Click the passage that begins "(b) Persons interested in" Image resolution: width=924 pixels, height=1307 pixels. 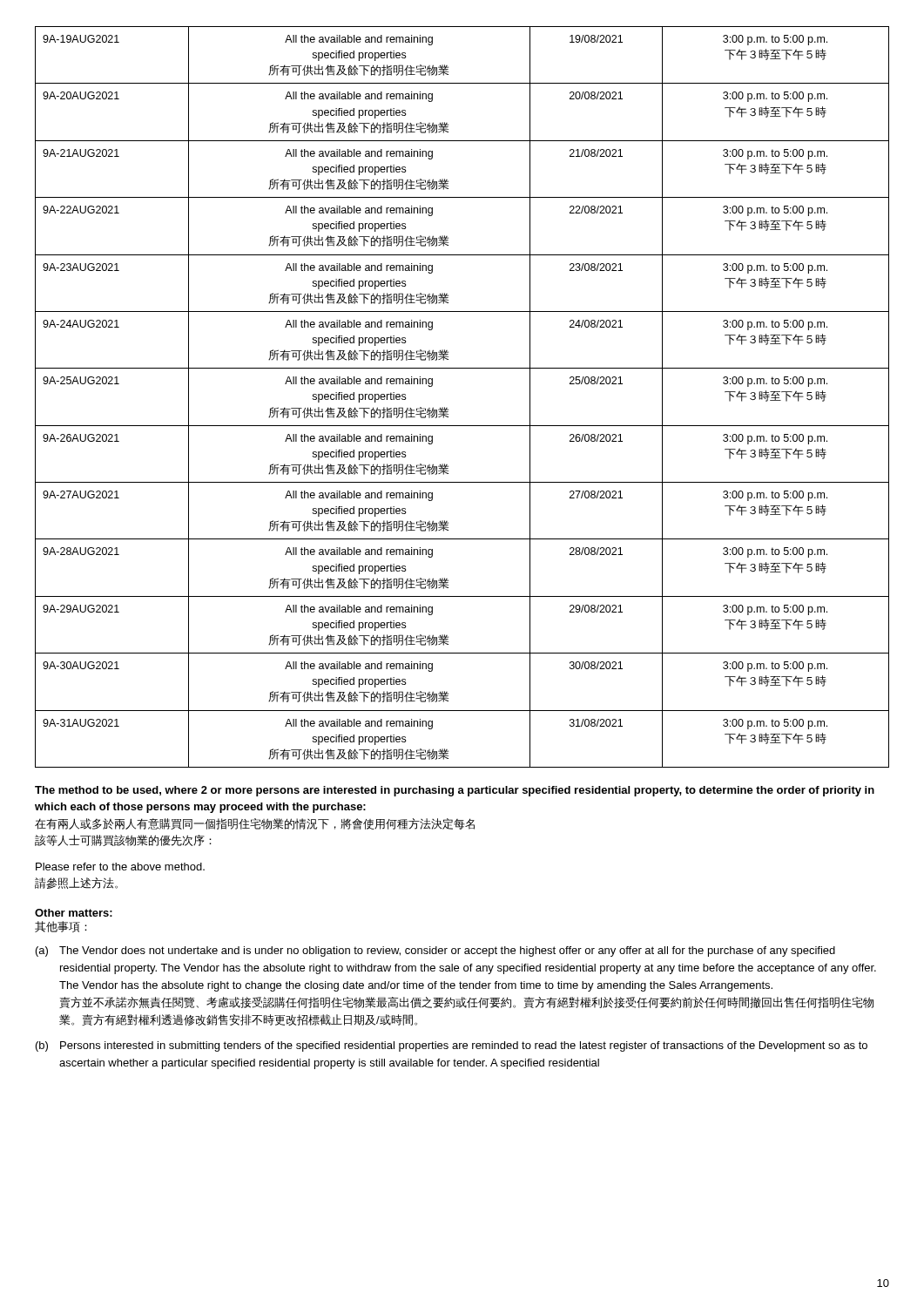462,1054
